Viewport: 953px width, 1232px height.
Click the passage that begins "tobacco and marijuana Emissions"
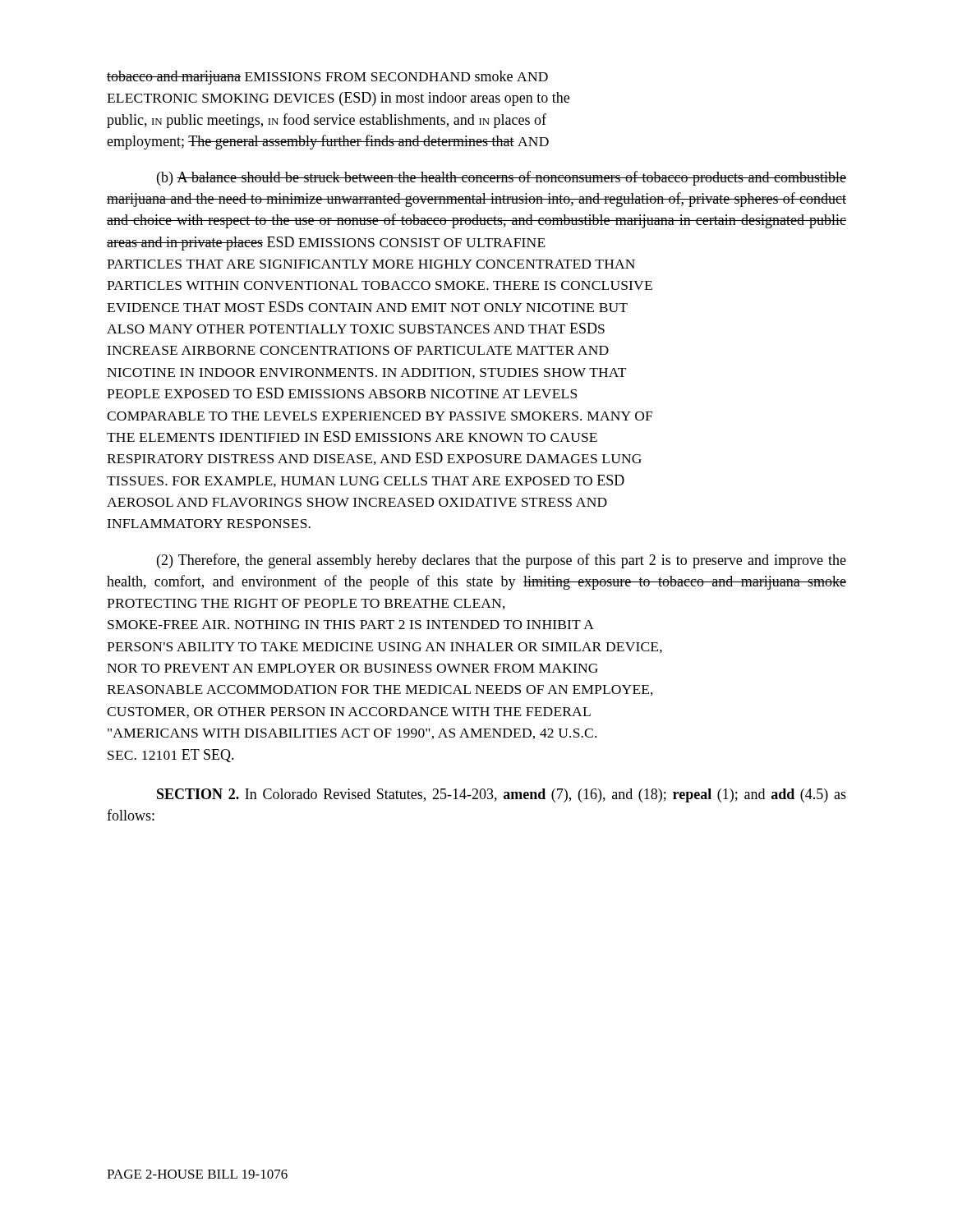[476, 109]
